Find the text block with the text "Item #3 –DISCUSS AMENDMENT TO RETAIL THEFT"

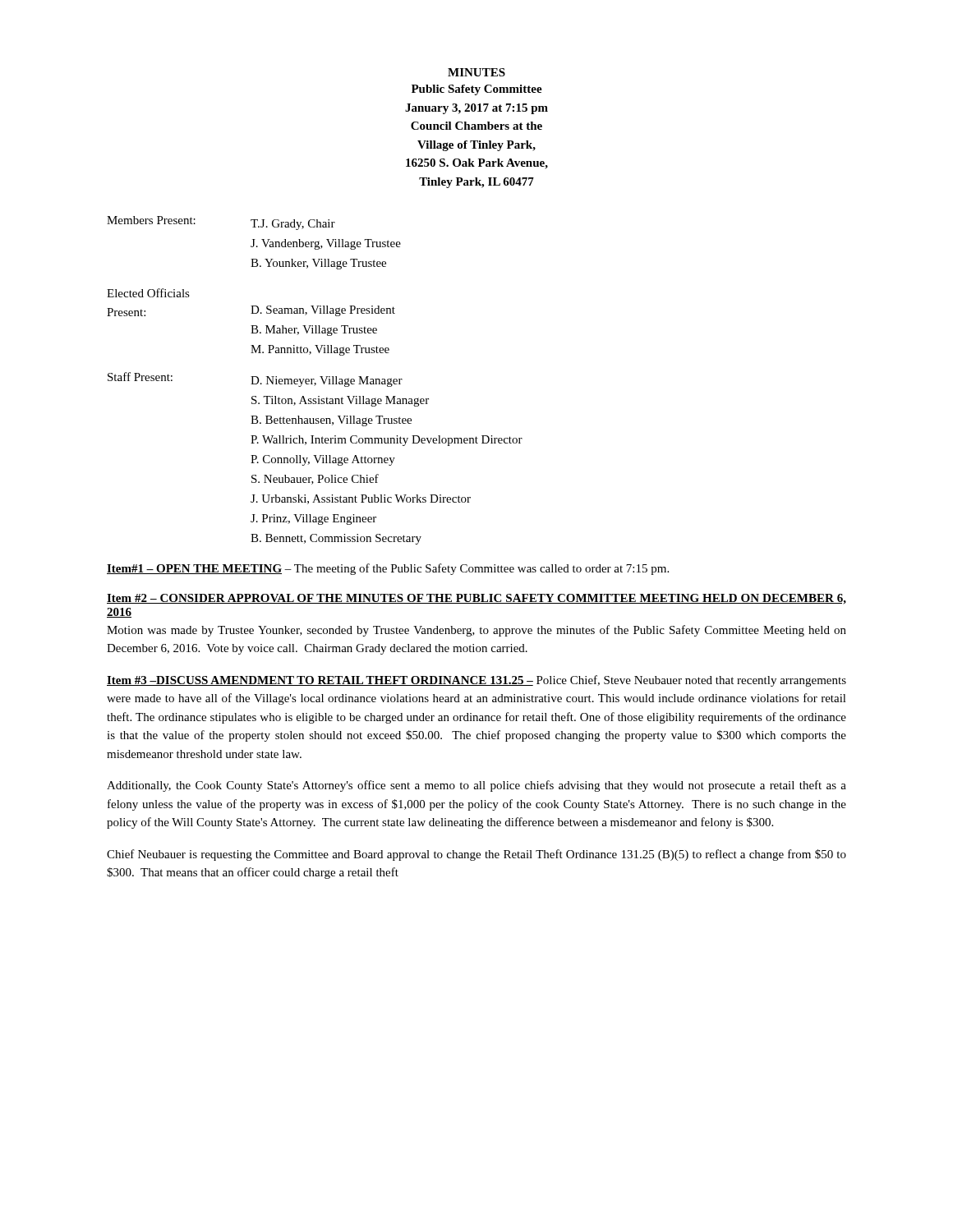point(476,717)
